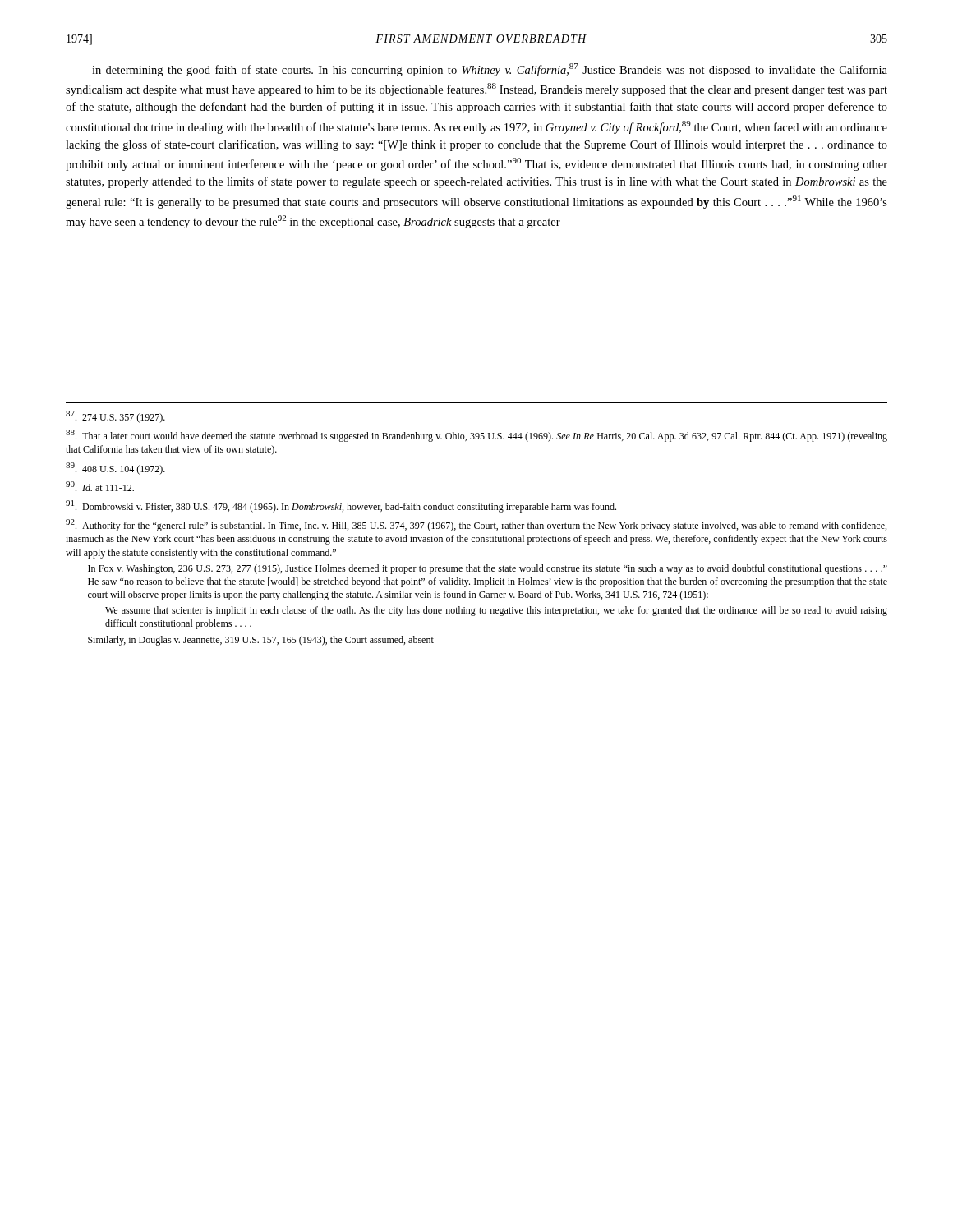
Task: Select the text starting "We assume that scienter is implicit in each"
Action: (496, 617)
